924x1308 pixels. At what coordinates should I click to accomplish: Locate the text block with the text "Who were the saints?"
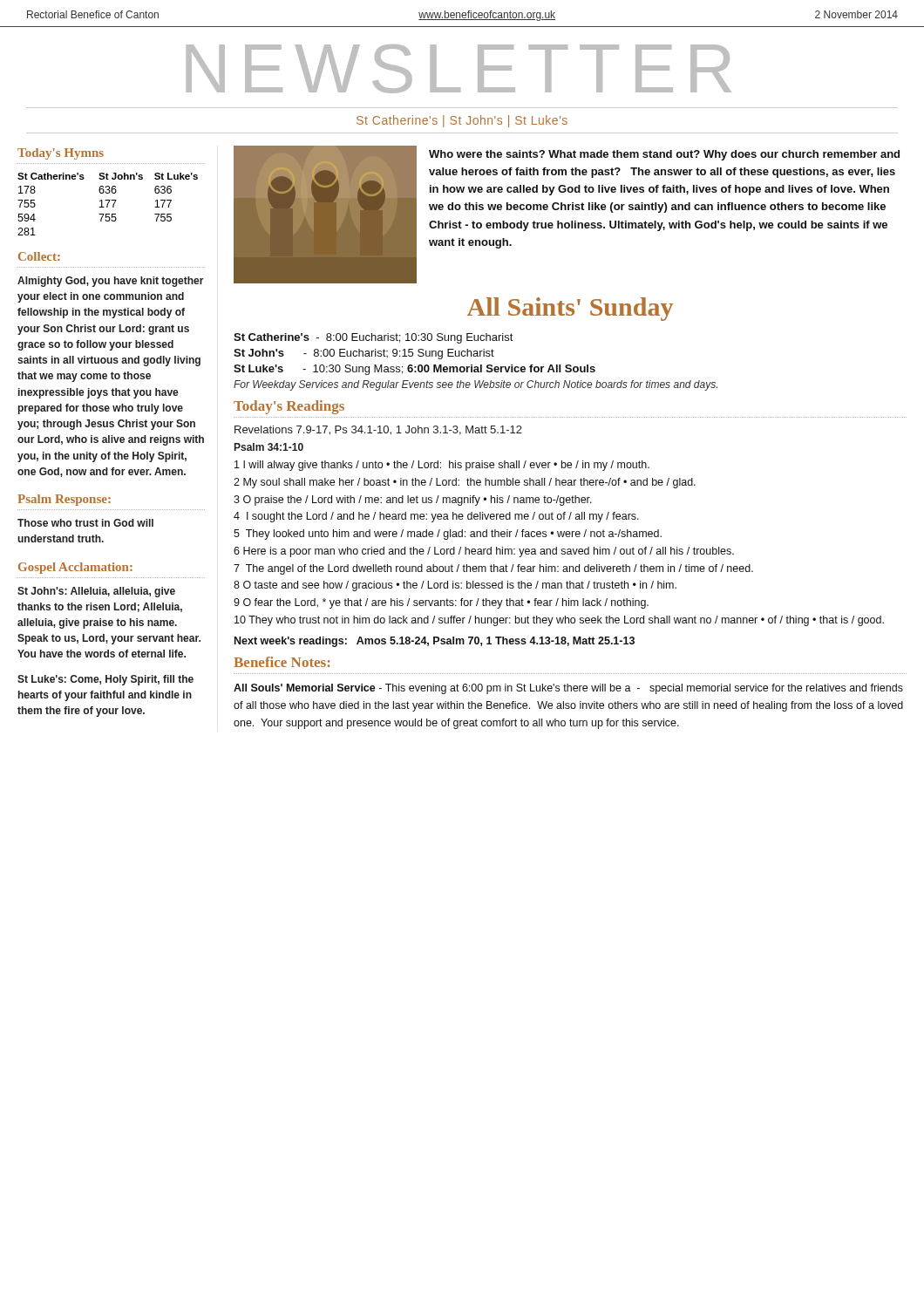(665, 198)
